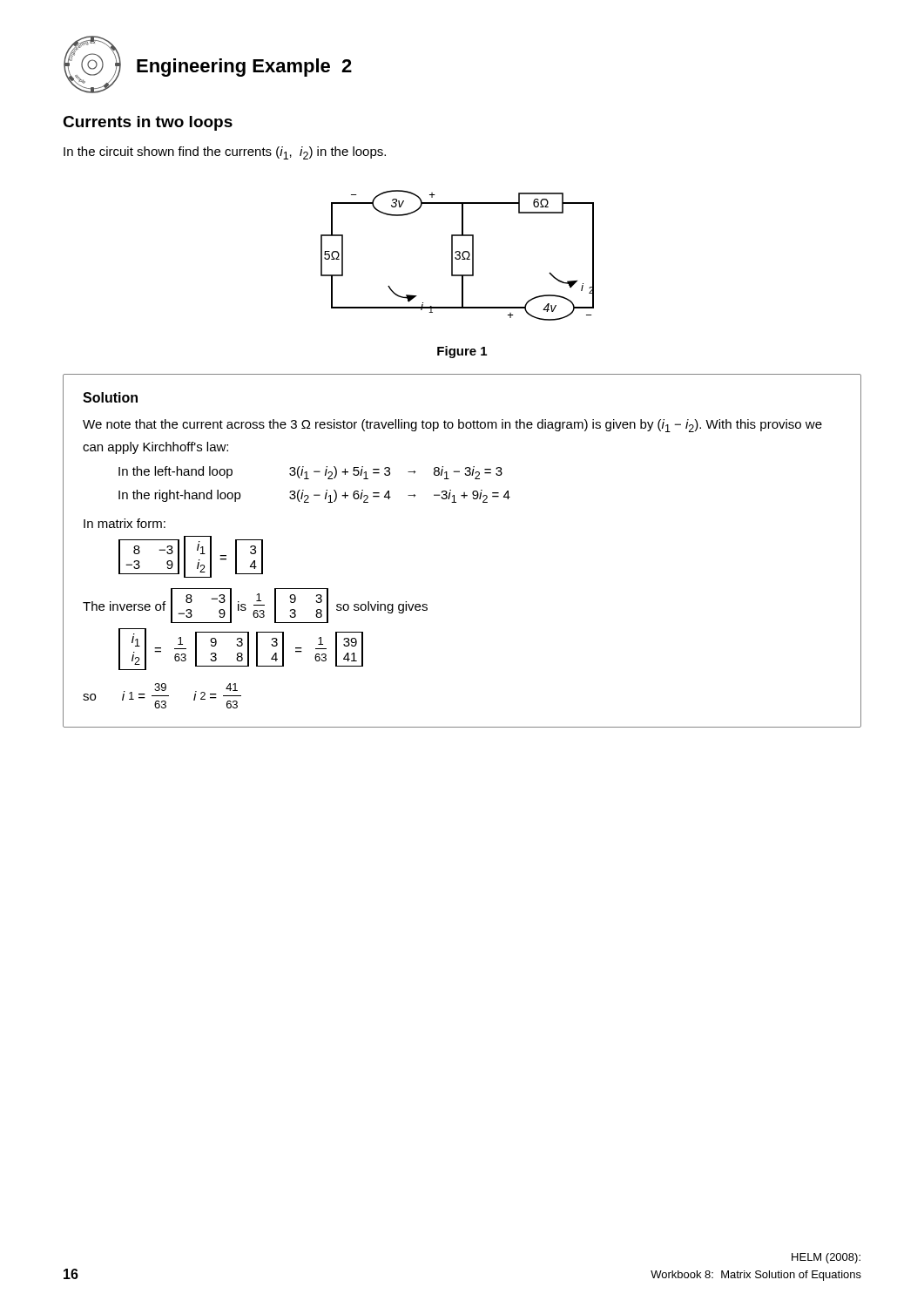Select the passage starting "The inverse of 8−3 −39 is"

pyautogui.click(x=255, y=606)
